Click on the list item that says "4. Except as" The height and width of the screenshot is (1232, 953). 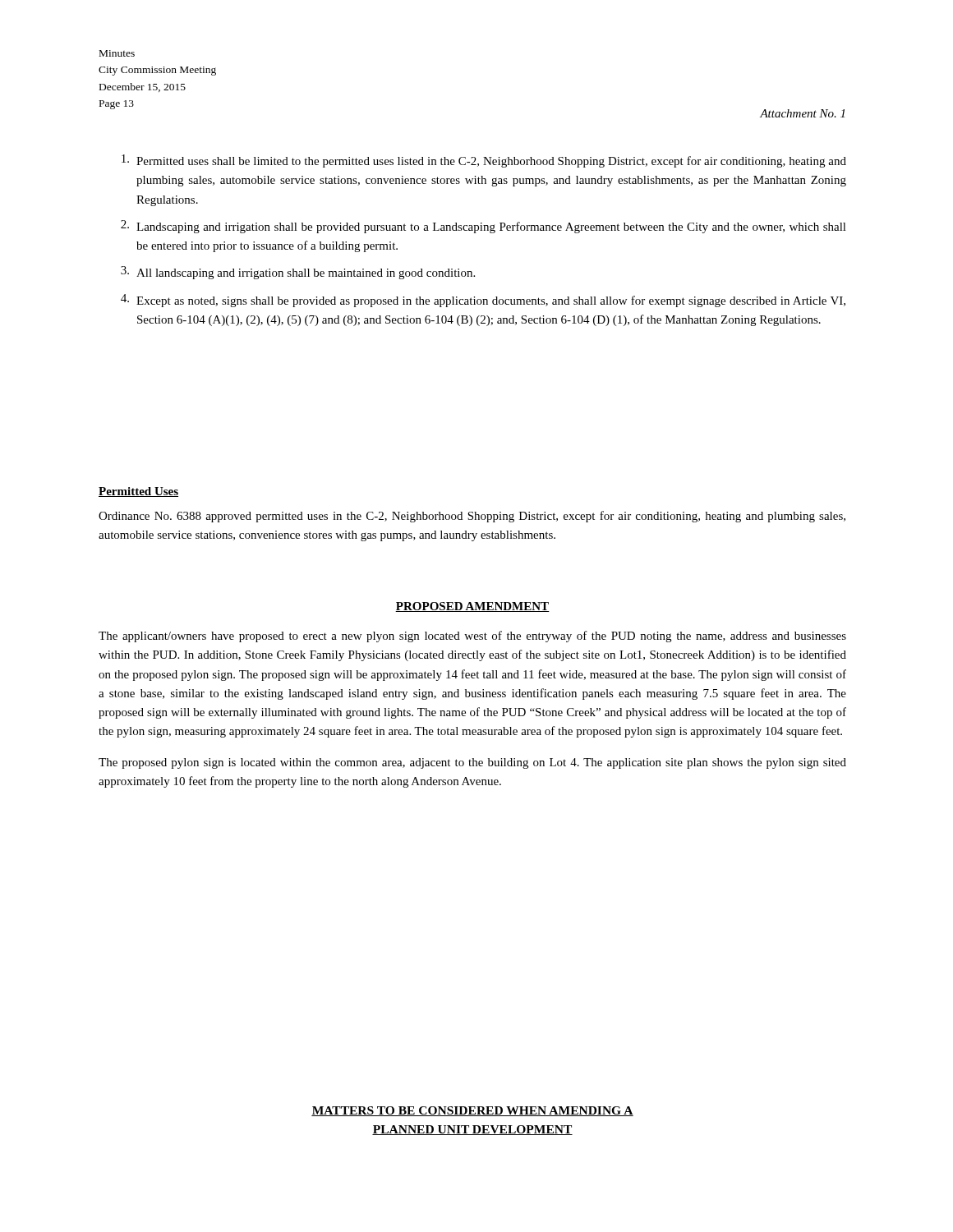point(472,310)
